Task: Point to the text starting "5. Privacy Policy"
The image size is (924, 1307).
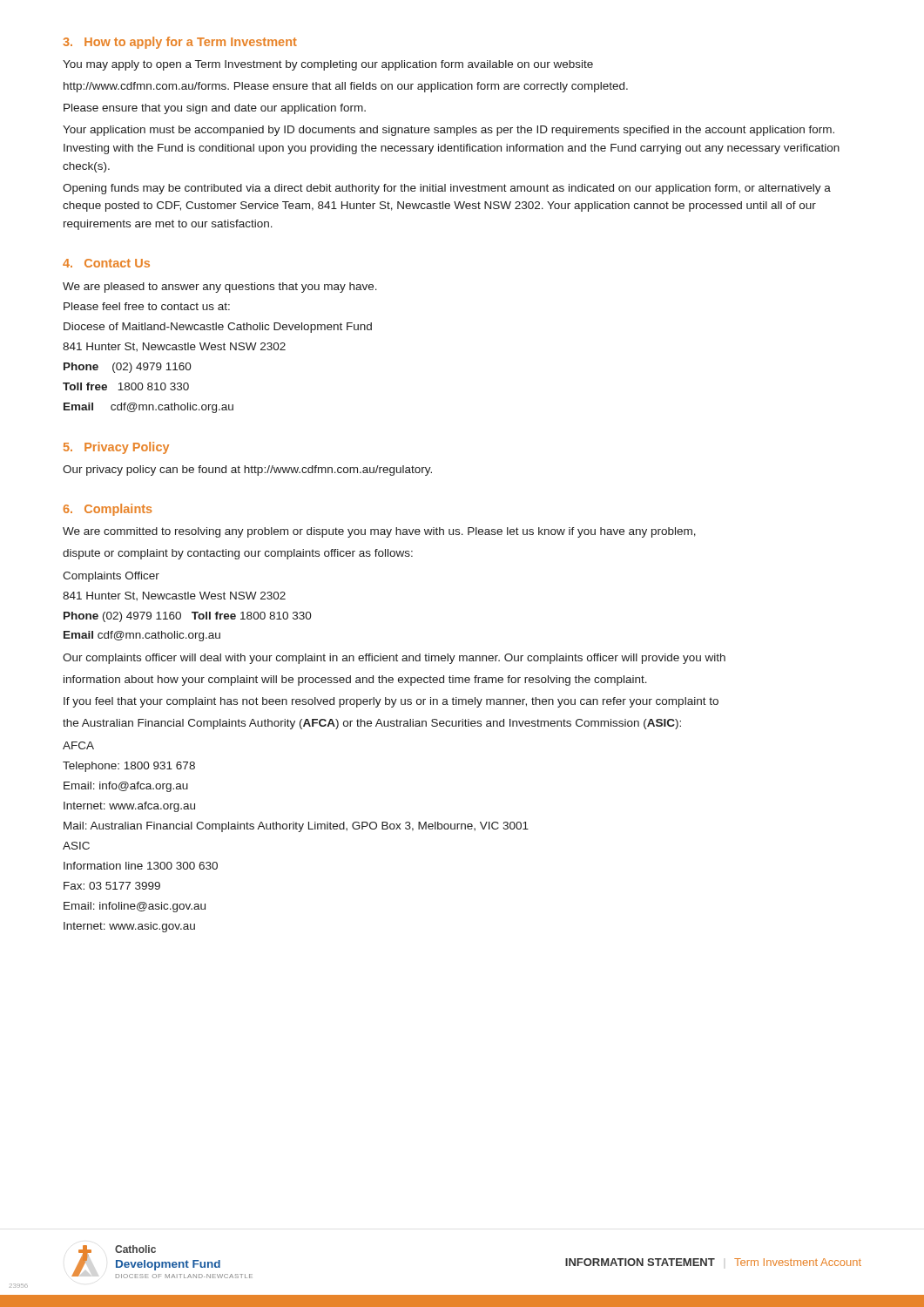Action: coord(116,448)
